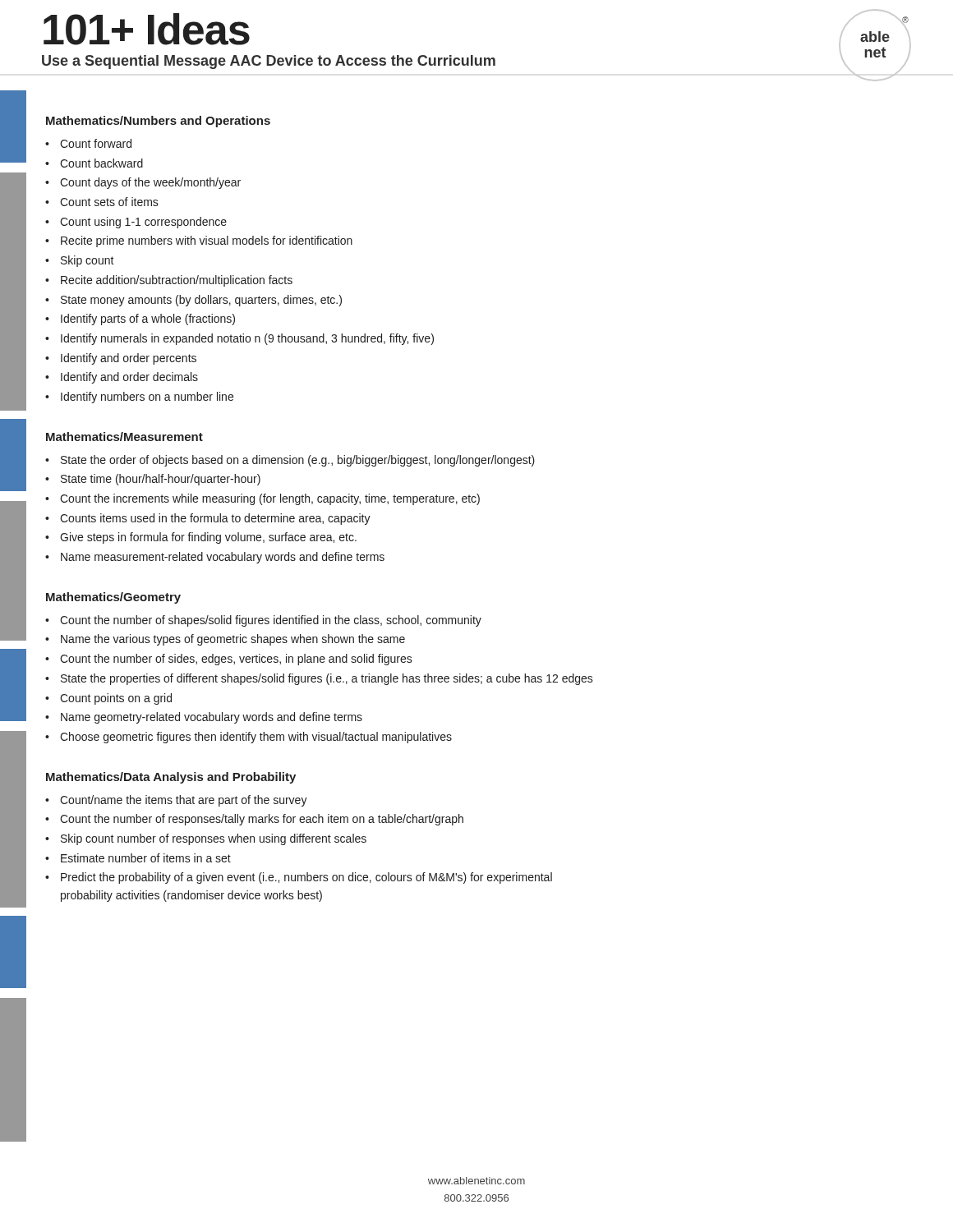Locate the passage starting "Count using 1-1 correspondence"

tap(143, 222)
